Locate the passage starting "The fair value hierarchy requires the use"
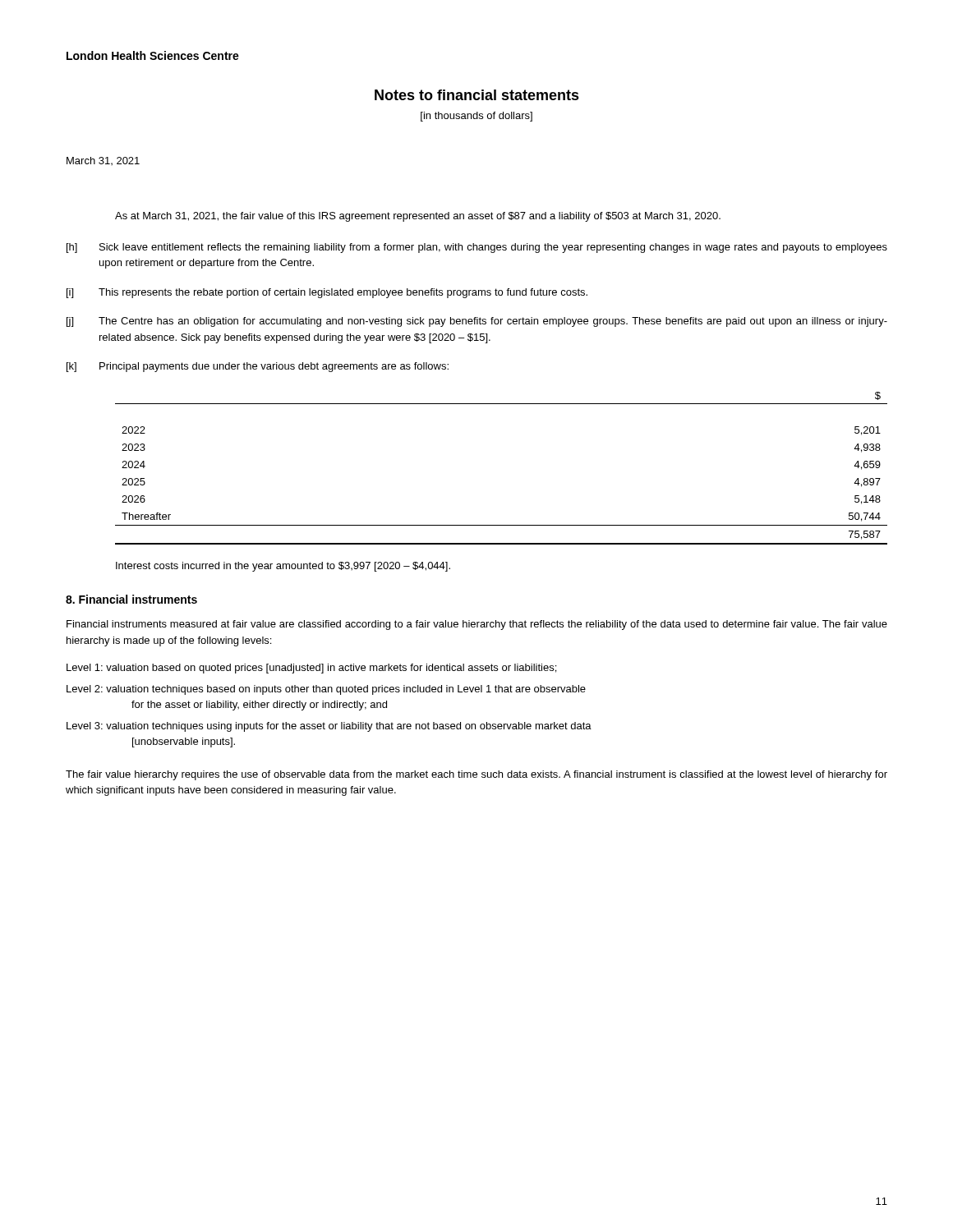953x1232 pixels. coord(476,782)
